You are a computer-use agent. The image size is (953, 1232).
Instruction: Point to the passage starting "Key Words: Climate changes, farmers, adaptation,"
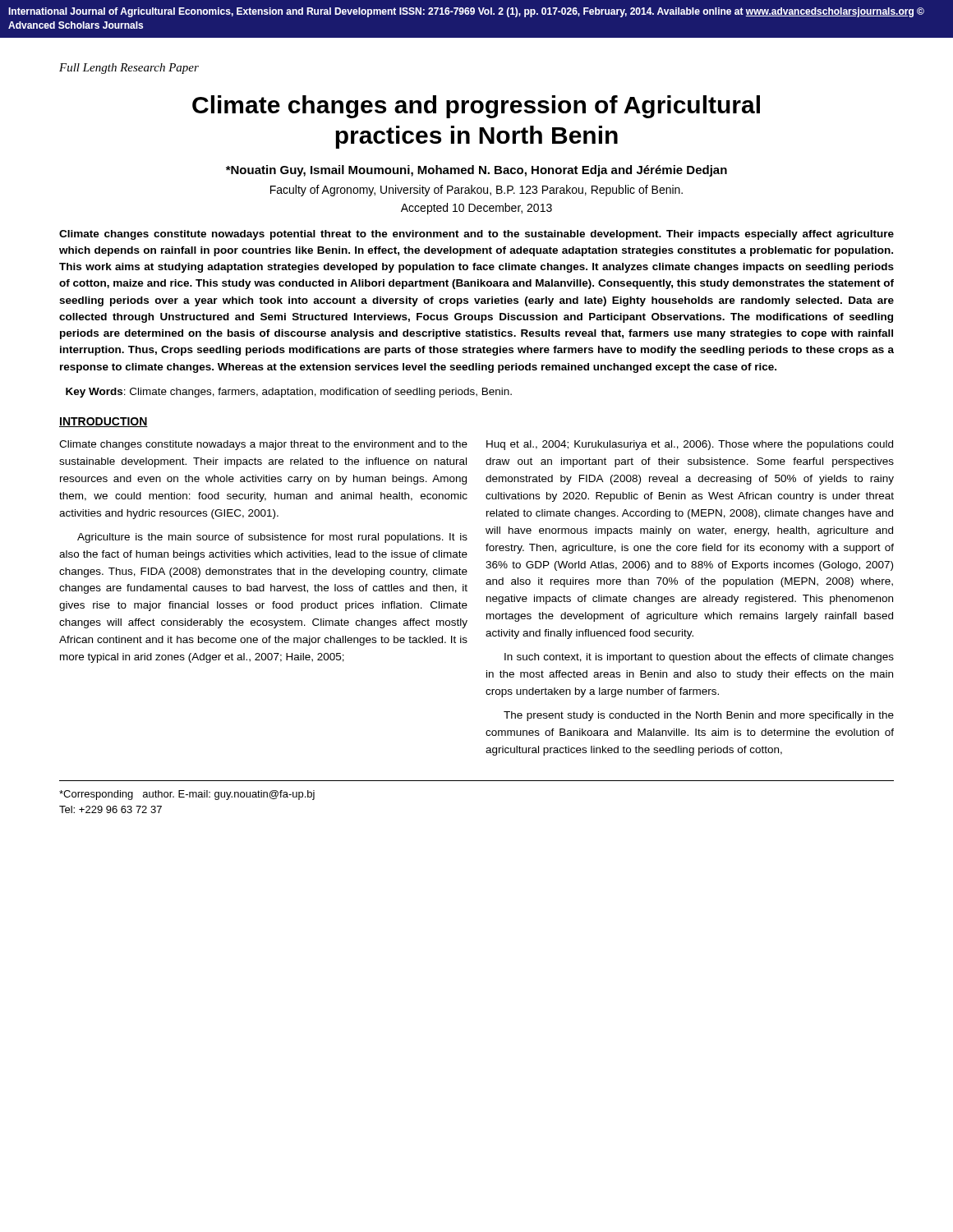286,391
